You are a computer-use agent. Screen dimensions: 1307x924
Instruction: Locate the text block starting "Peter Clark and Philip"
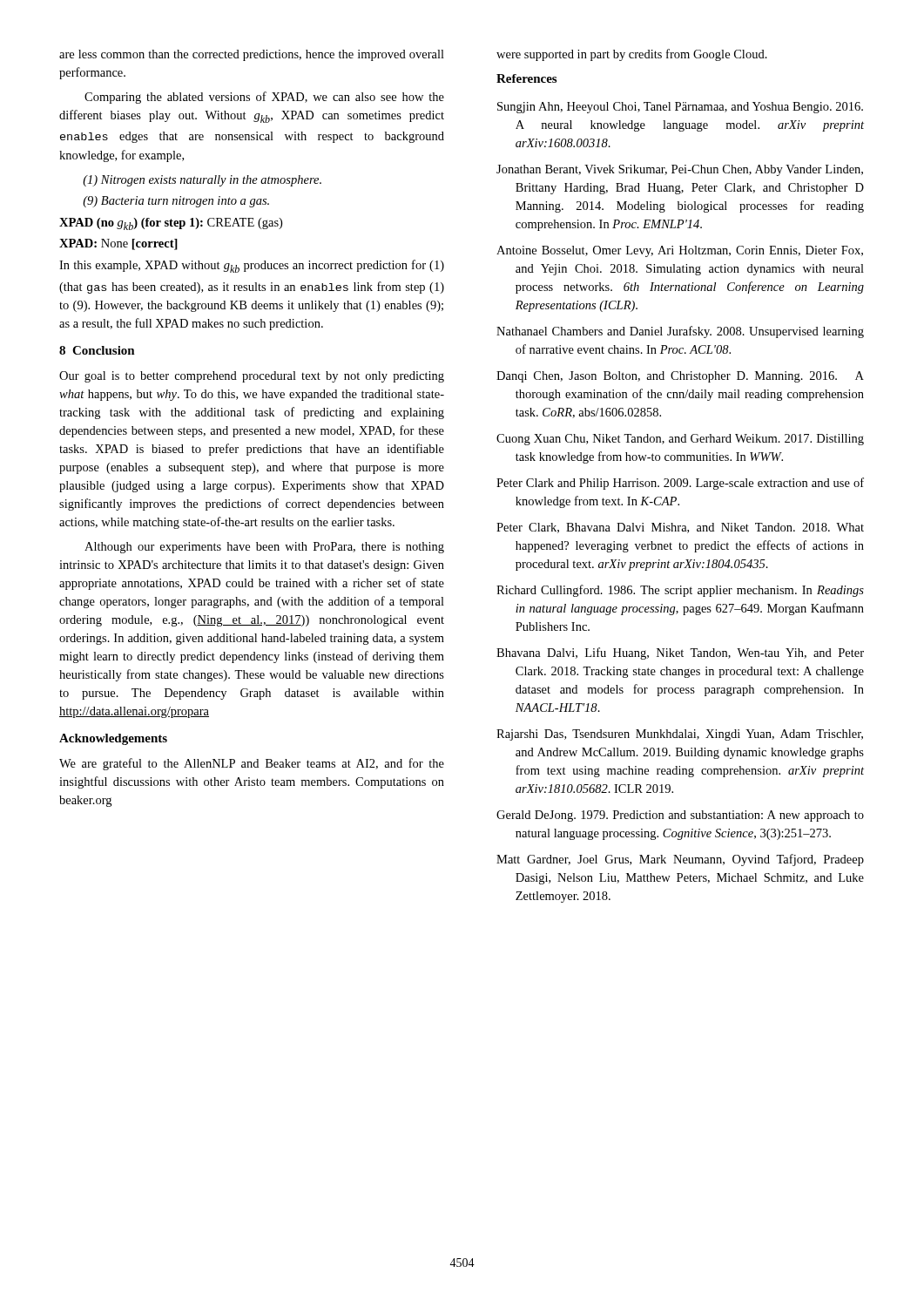[x=680, y=492]
